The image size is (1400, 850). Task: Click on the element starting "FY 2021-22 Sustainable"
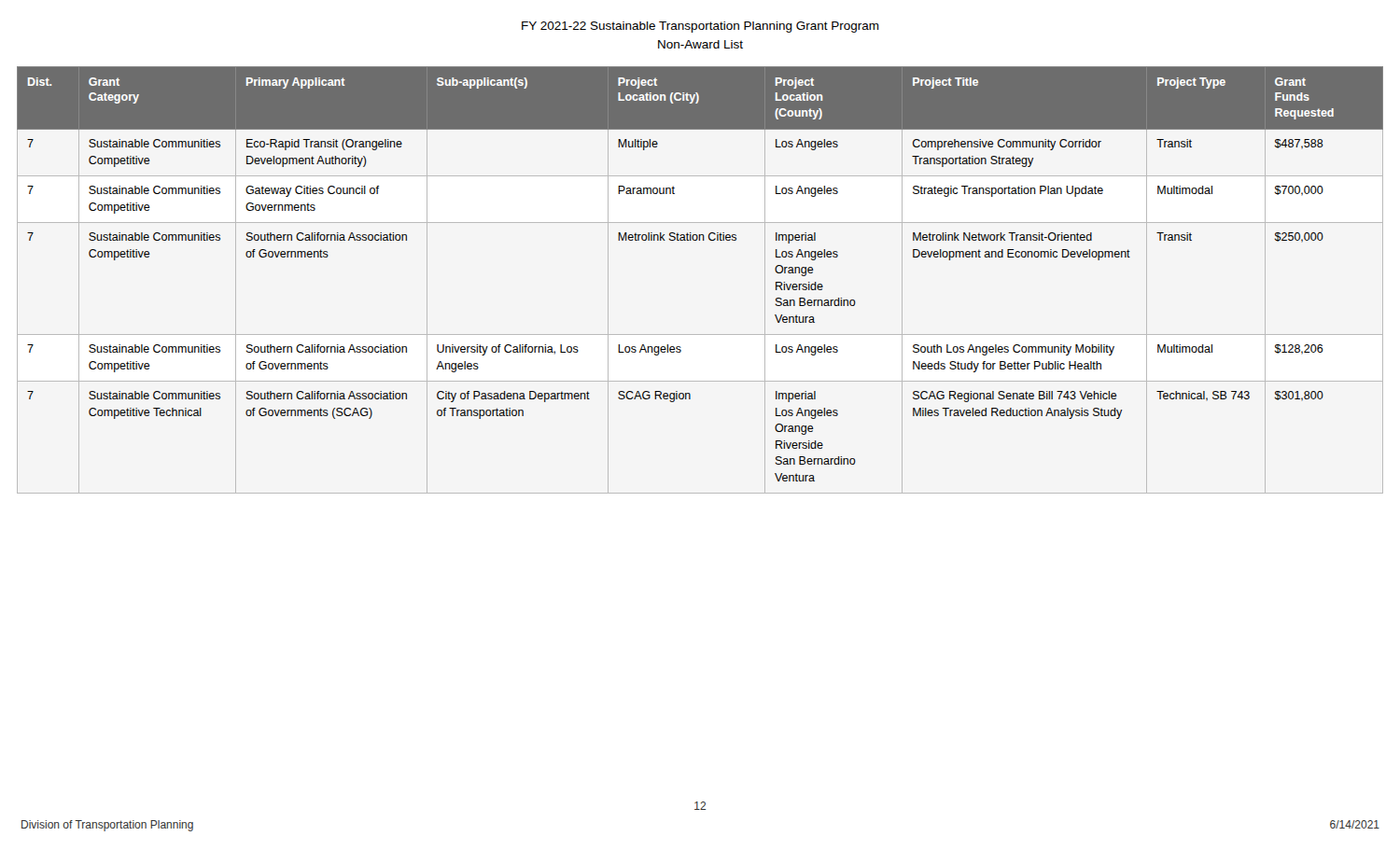pos(700,35)
